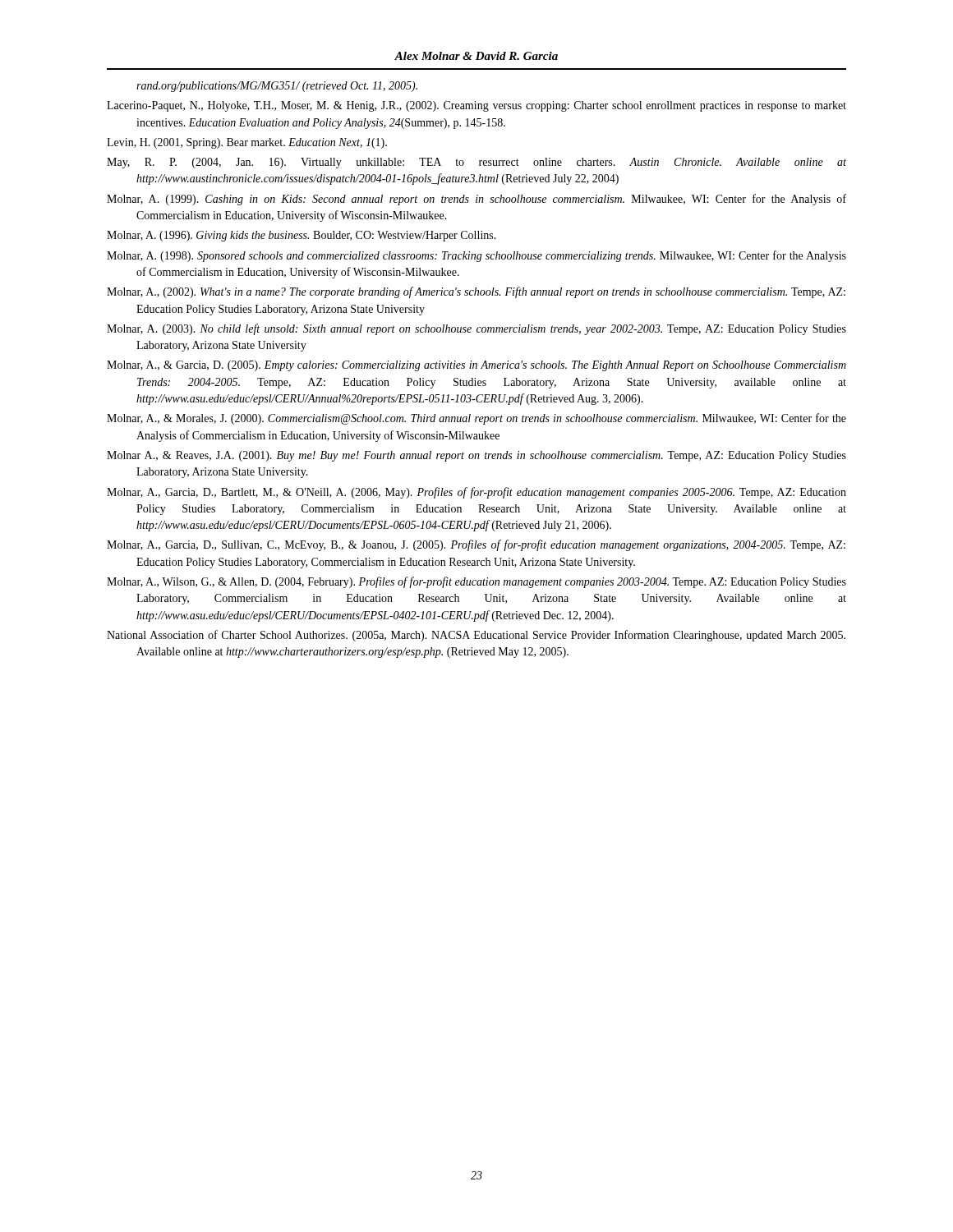Viewport: 953px width, 1232px height.
Task: Find the list item that says "Levin, H. (2001, Spring). Bear market. Education"
Action: click(247, 142)
